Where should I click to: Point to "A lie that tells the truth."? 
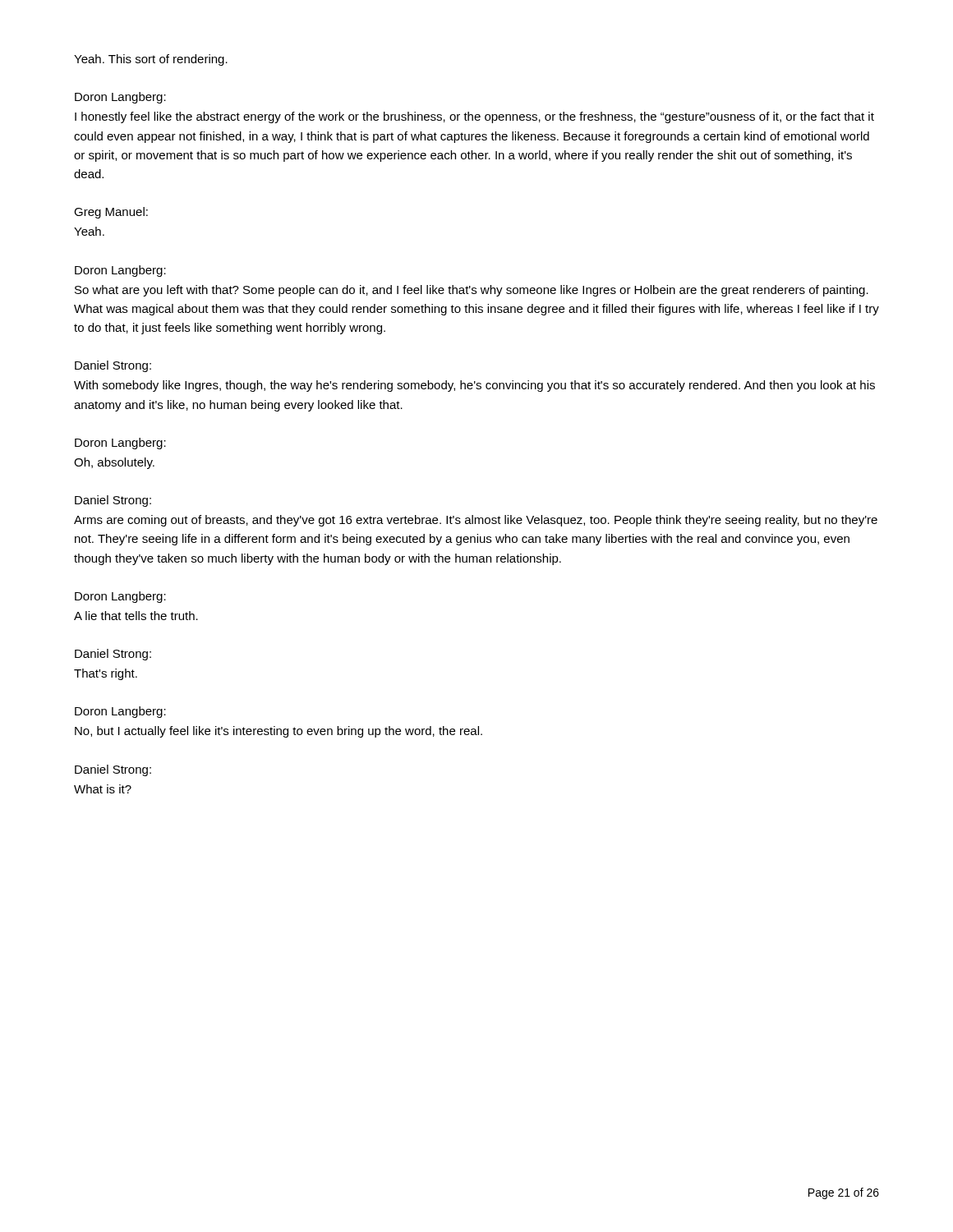(136, 615)
